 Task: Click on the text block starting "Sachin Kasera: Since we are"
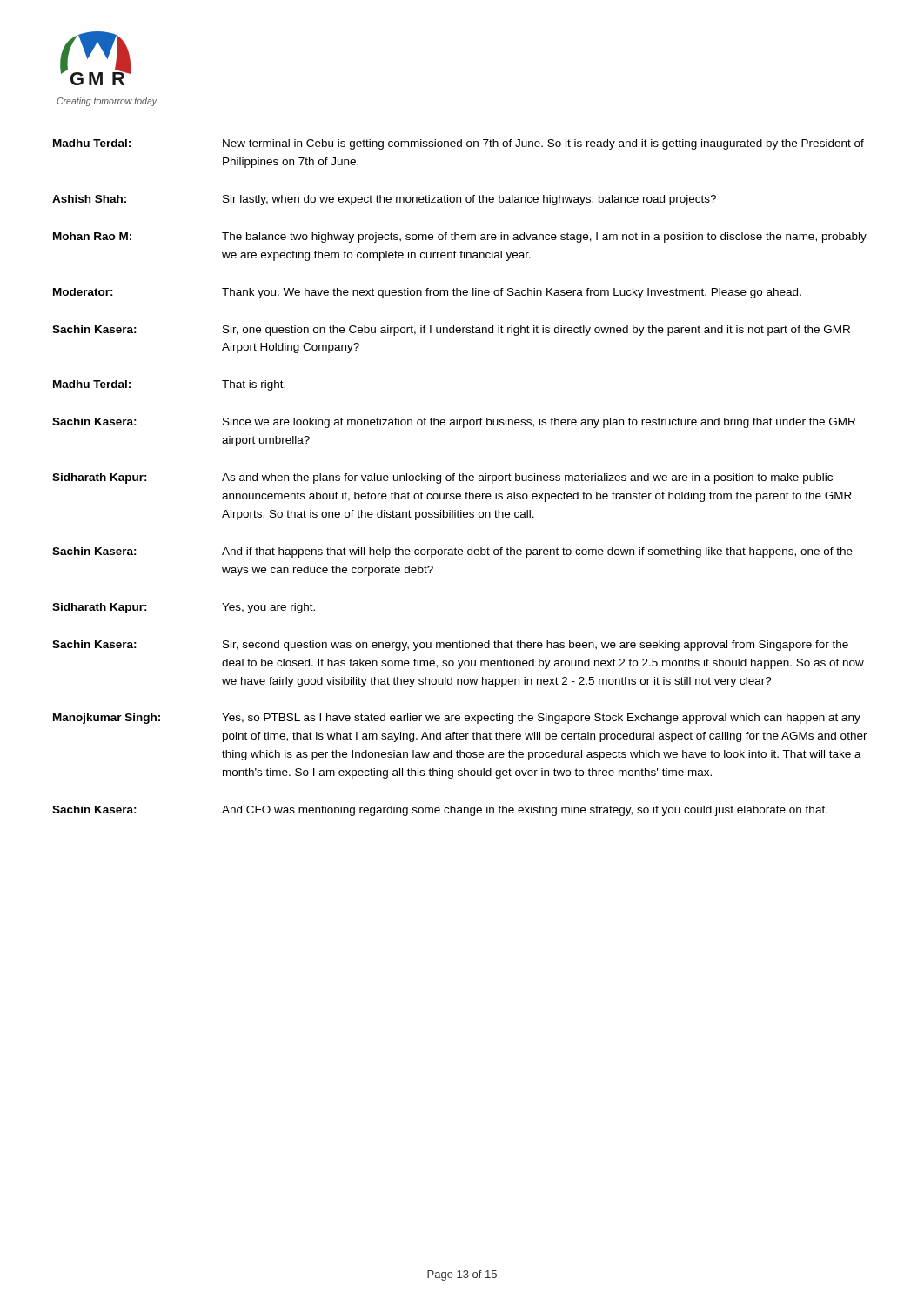click(x=462, y=432)
